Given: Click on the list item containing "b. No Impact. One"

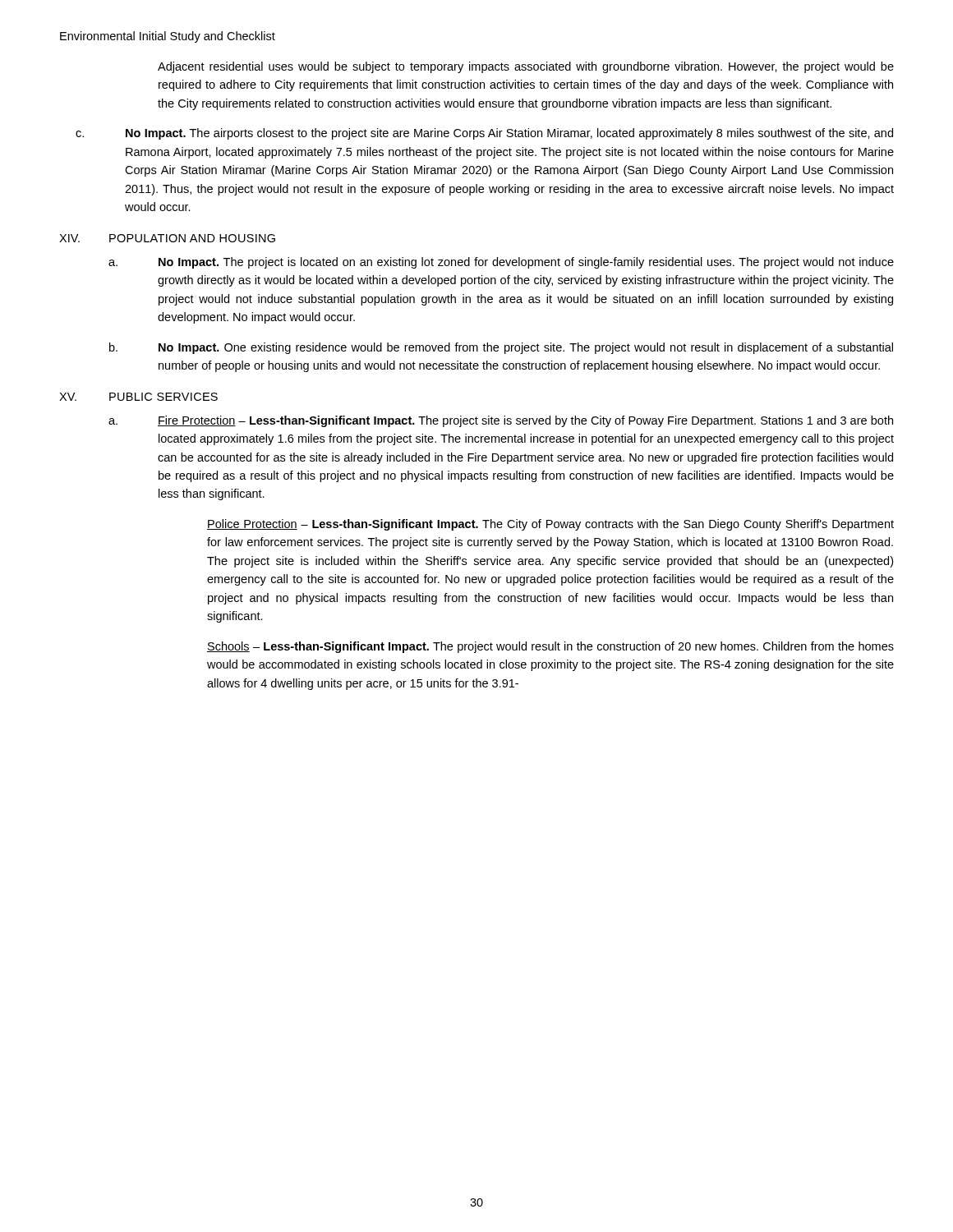Looking at the screenshot, I should 501,357.
